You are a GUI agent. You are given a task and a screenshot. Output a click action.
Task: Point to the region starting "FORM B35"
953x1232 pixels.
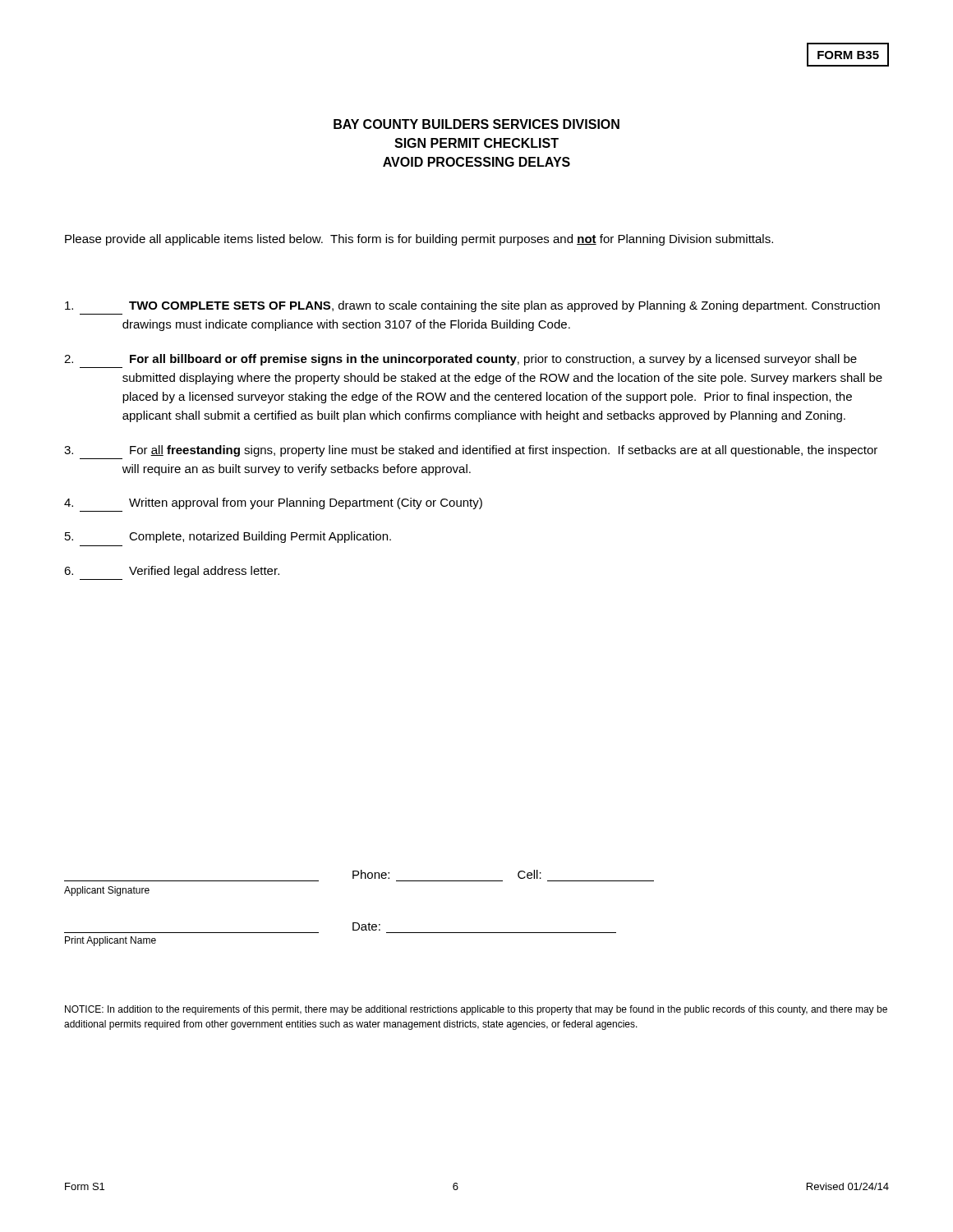(x=848, y=55)
